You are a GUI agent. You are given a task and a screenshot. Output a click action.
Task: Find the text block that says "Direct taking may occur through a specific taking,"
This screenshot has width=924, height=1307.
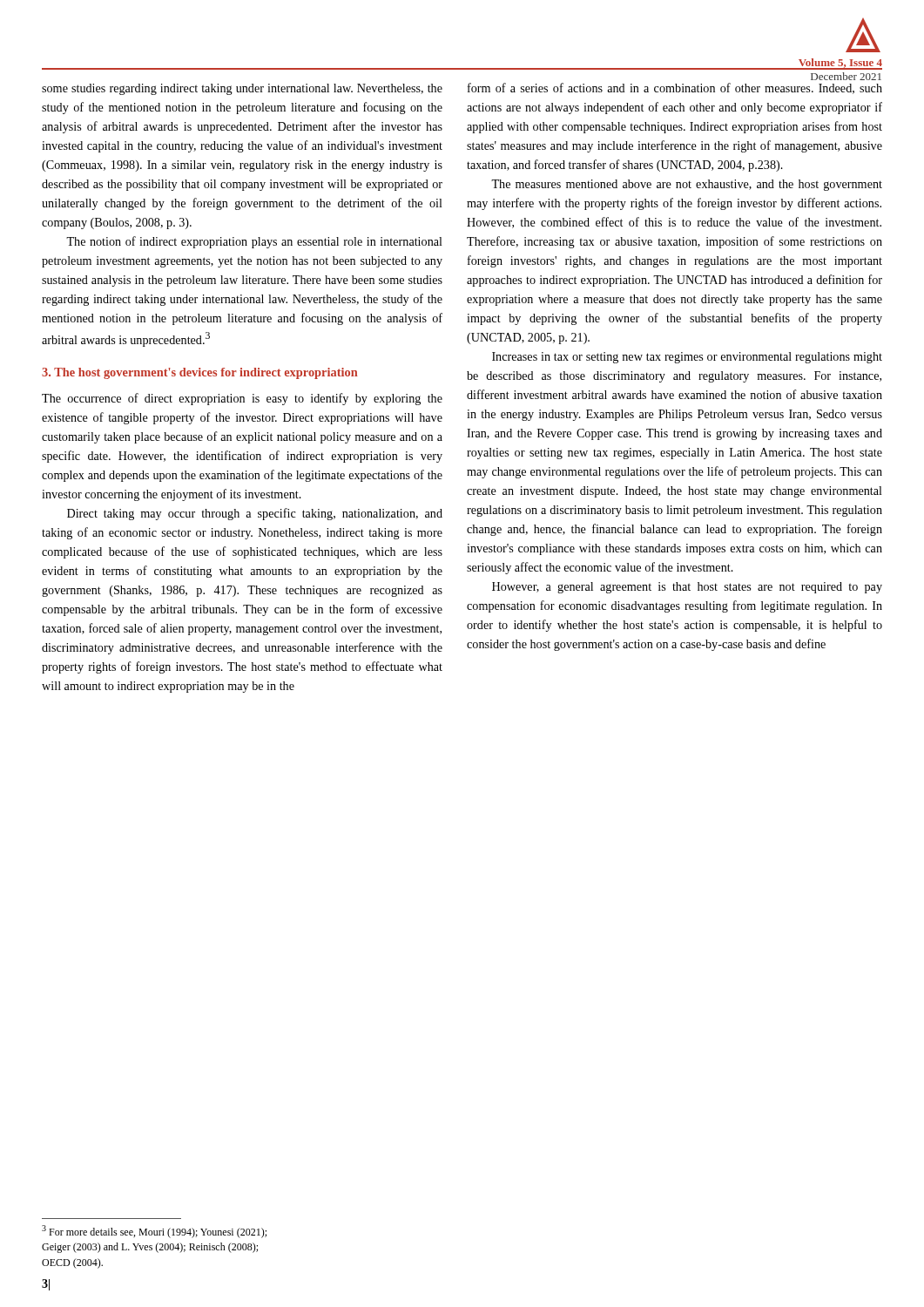242,600
